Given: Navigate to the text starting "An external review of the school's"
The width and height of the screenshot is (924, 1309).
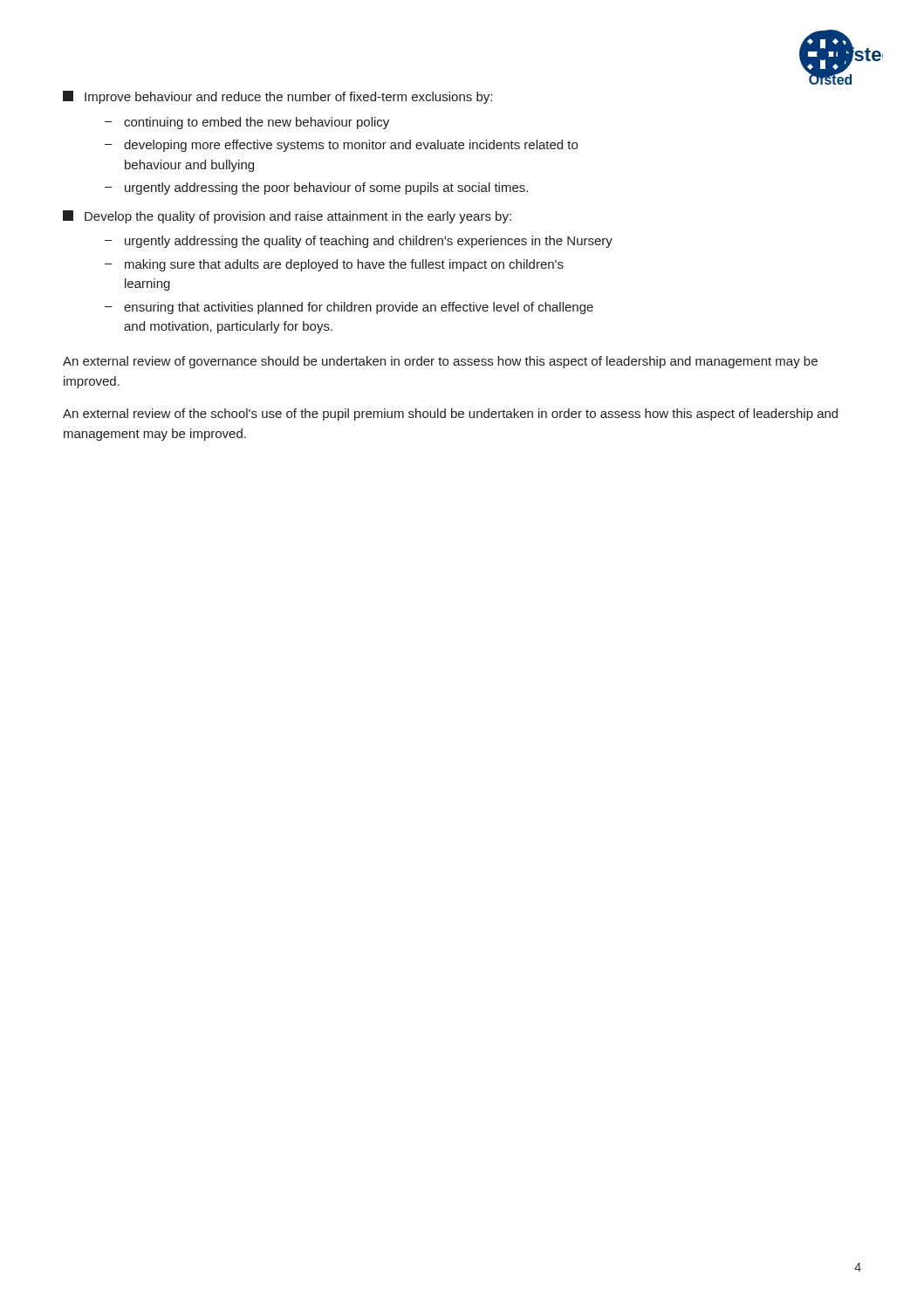Looking at the screenshot, I should (x=451, y=423).
